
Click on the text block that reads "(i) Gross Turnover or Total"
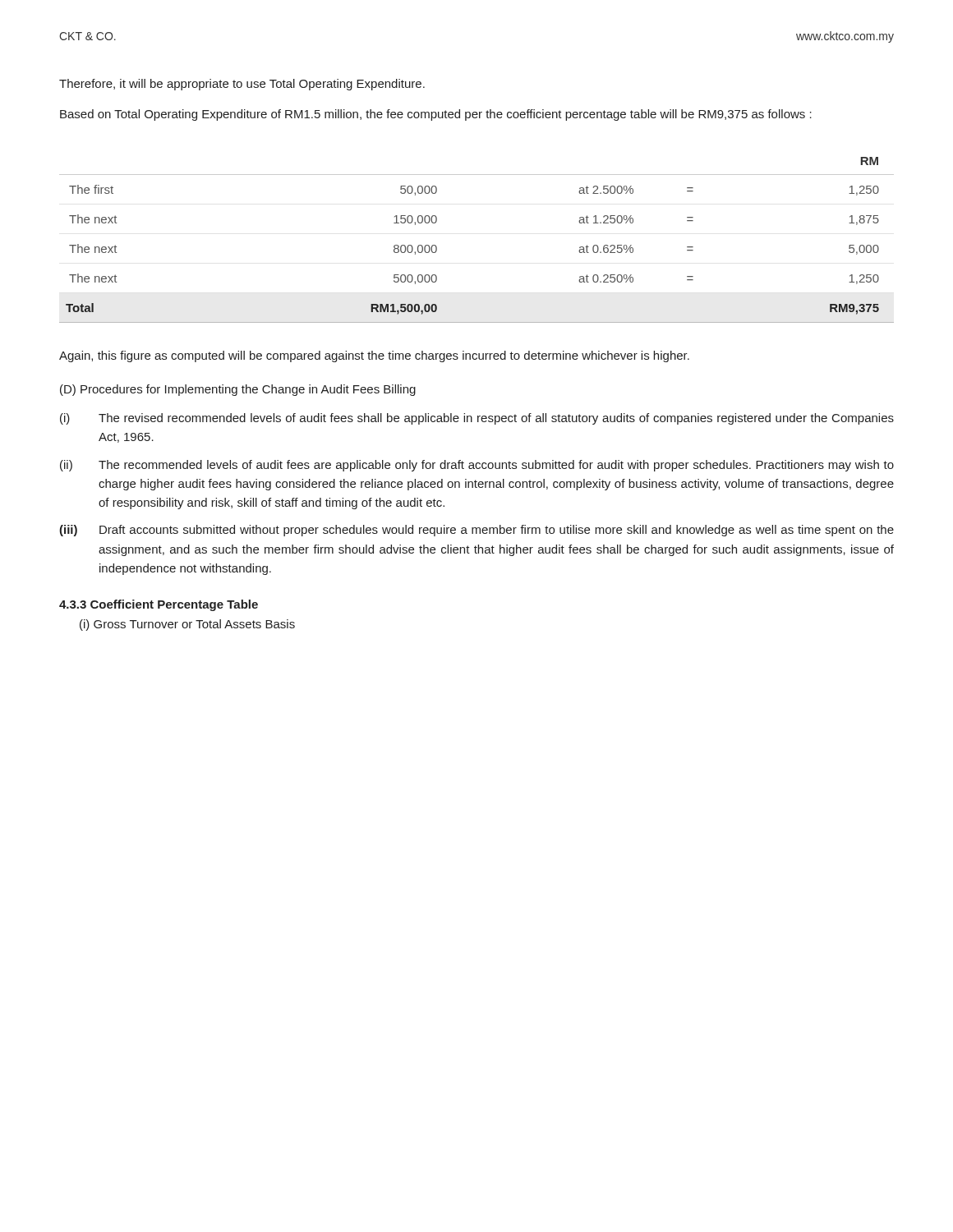tap(187, 624)
